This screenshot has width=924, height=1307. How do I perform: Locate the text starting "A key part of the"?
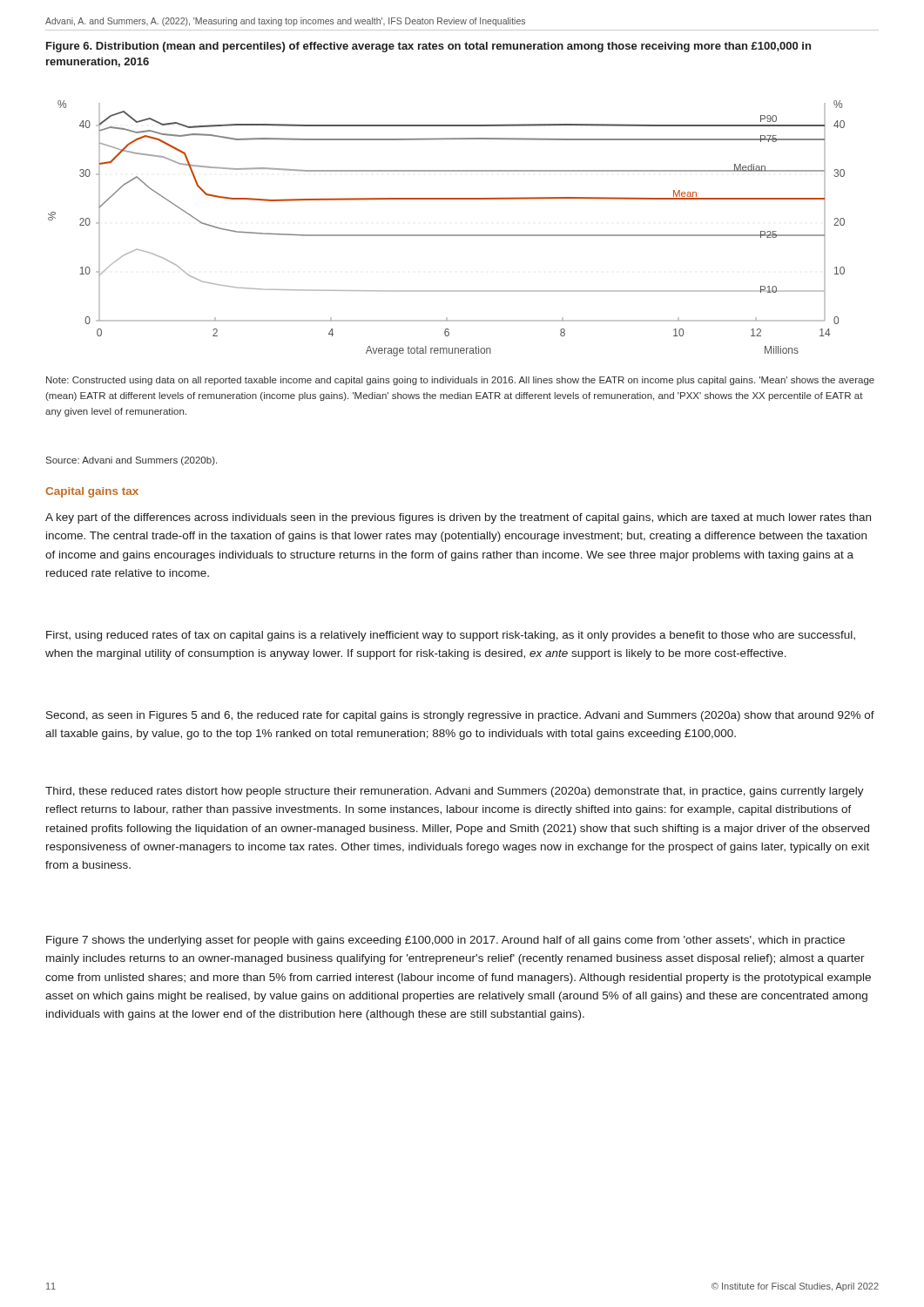pos(459,545)
